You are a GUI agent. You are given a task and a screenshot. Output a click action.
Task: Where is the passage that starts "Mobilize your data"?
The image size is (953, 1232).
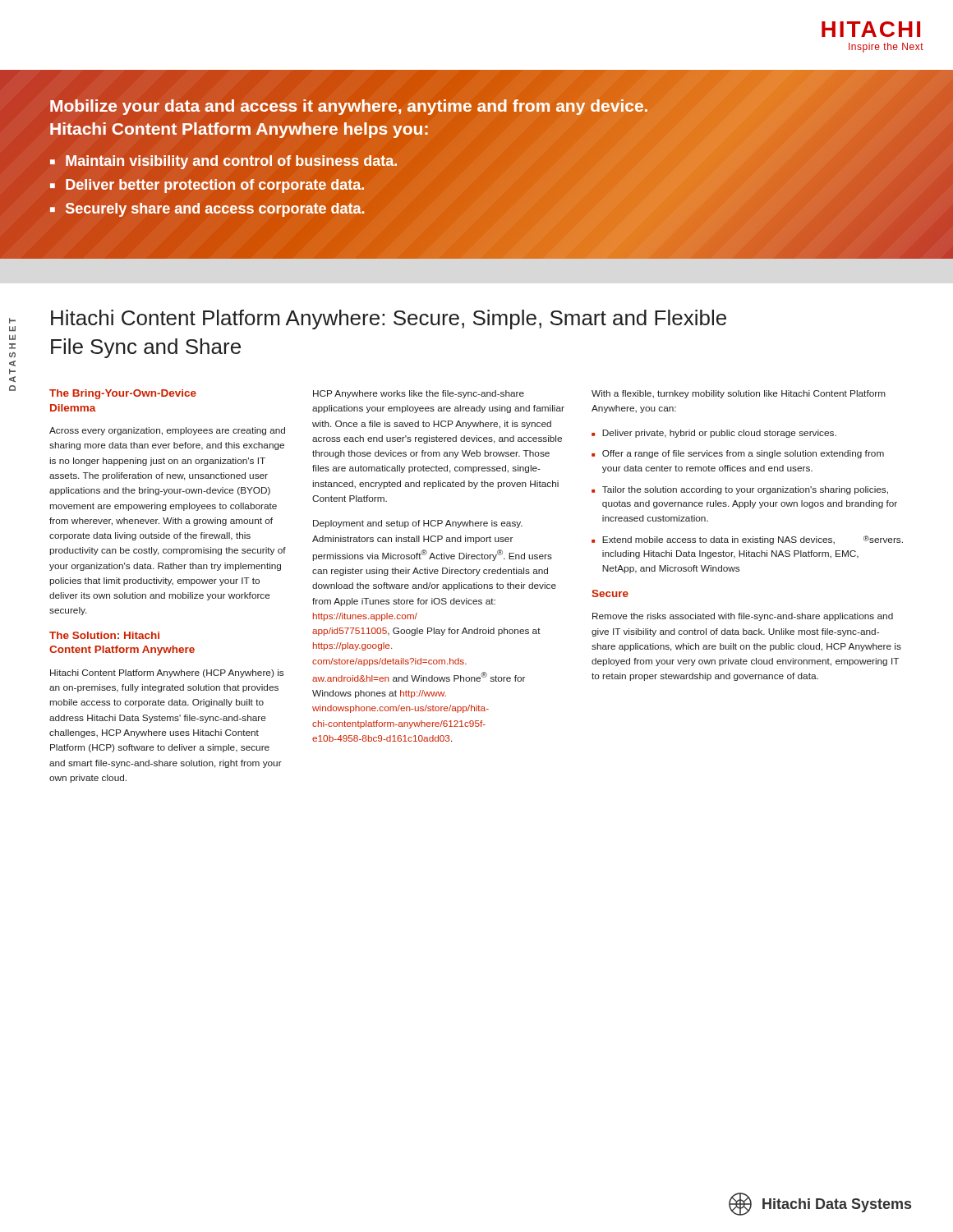[x=349, y=117]
